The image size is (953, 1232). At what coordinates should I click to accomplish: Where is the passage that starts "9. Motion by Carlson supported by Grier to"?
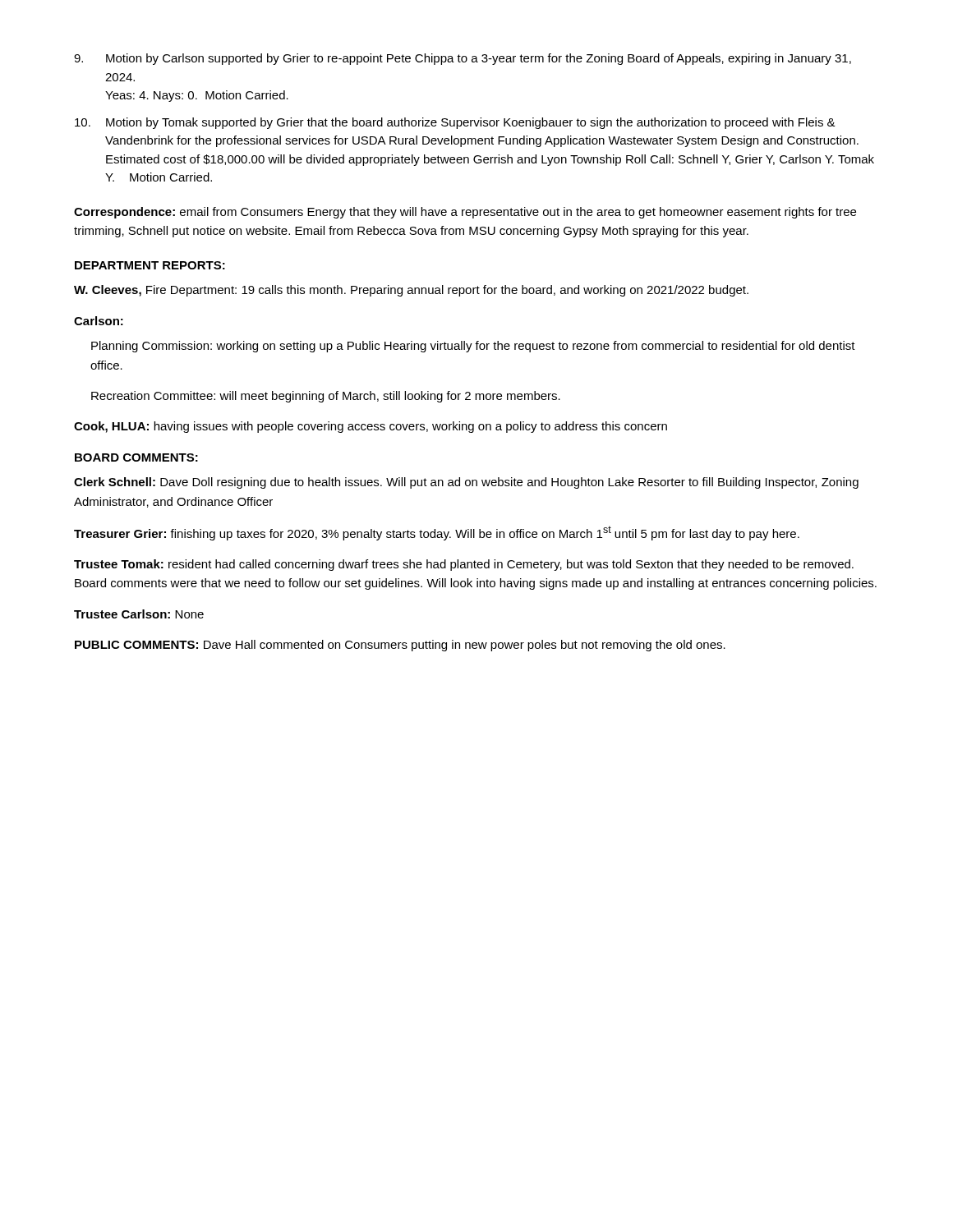pyautogui.click(x=463, y=59)
